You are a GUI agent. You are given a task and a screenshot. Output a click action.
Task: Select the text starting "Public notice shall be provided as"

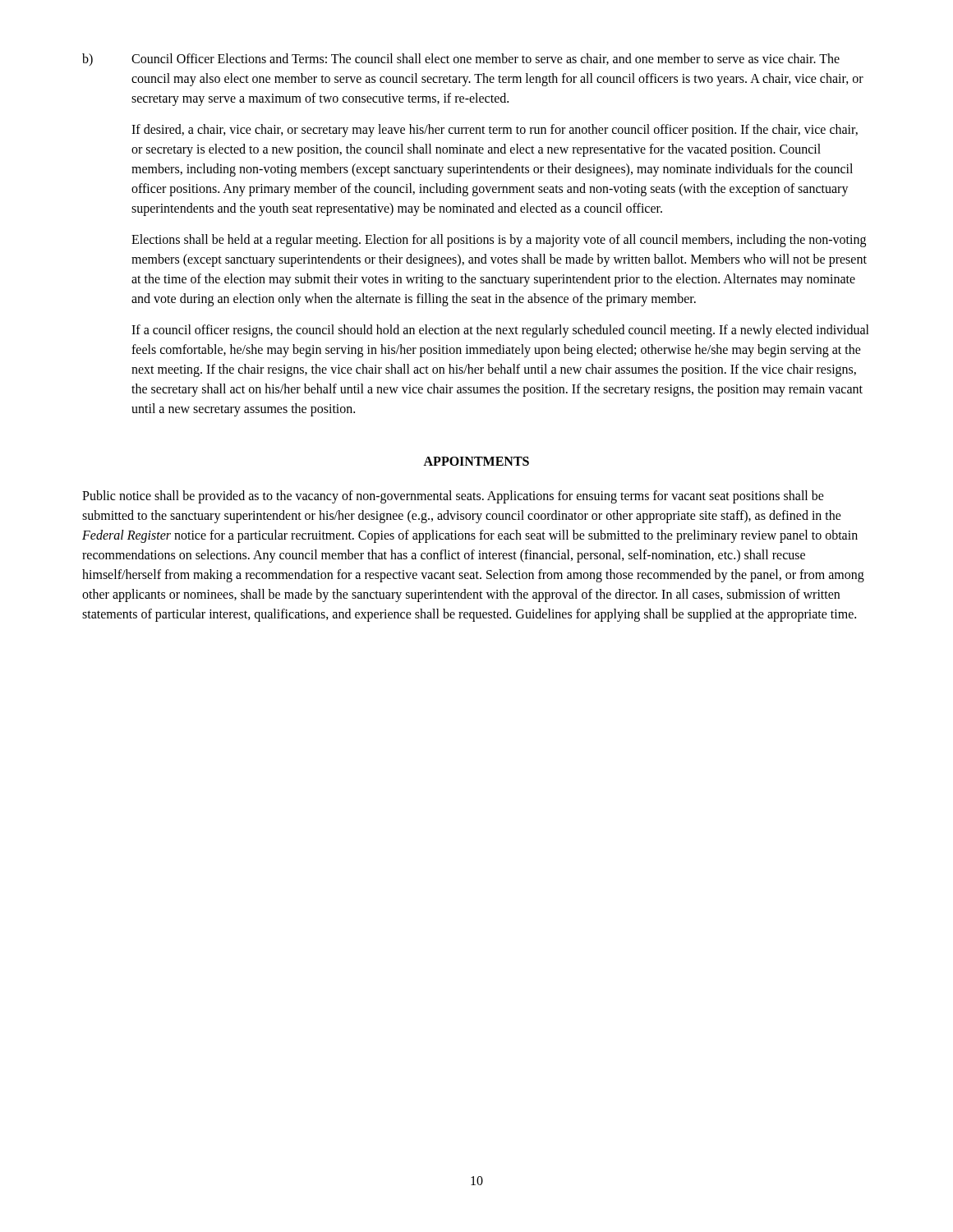[x=476, y=555]
